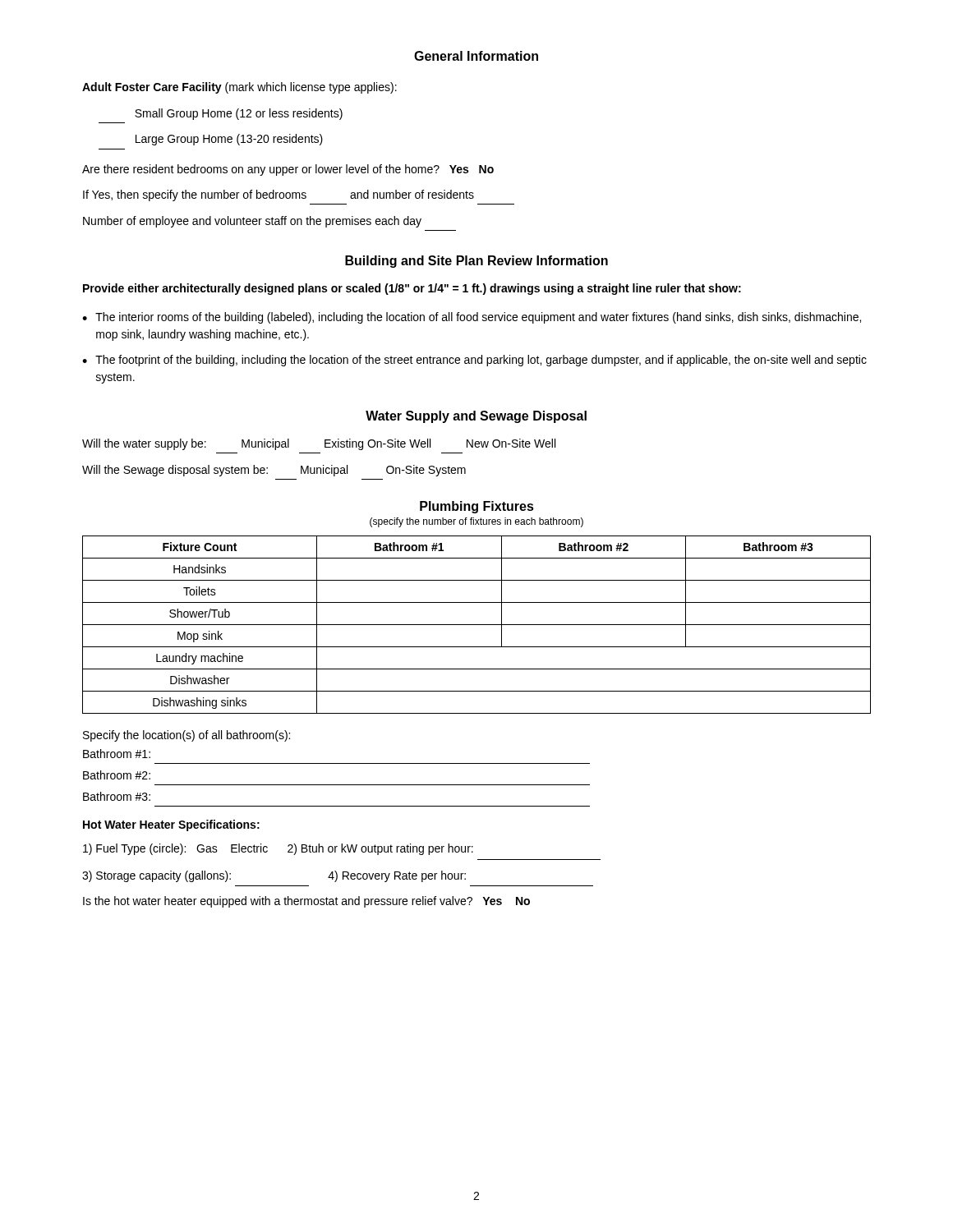Navigate to the text starting "Adult Foster Care Facility (mark"
Screen dimensions: 1232x953
pos(240,87)
